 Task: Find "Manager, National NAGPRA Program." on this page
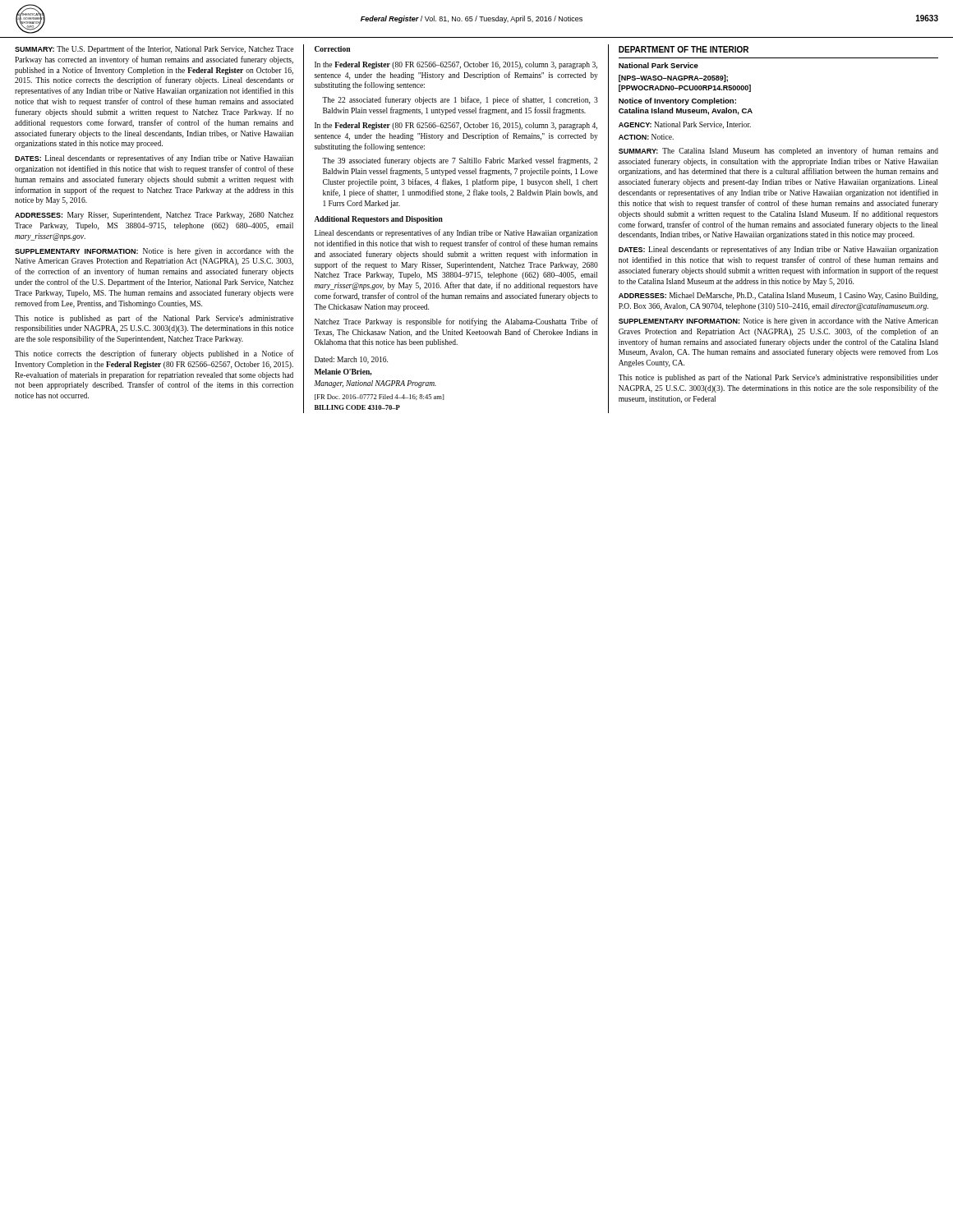[375, 383]
